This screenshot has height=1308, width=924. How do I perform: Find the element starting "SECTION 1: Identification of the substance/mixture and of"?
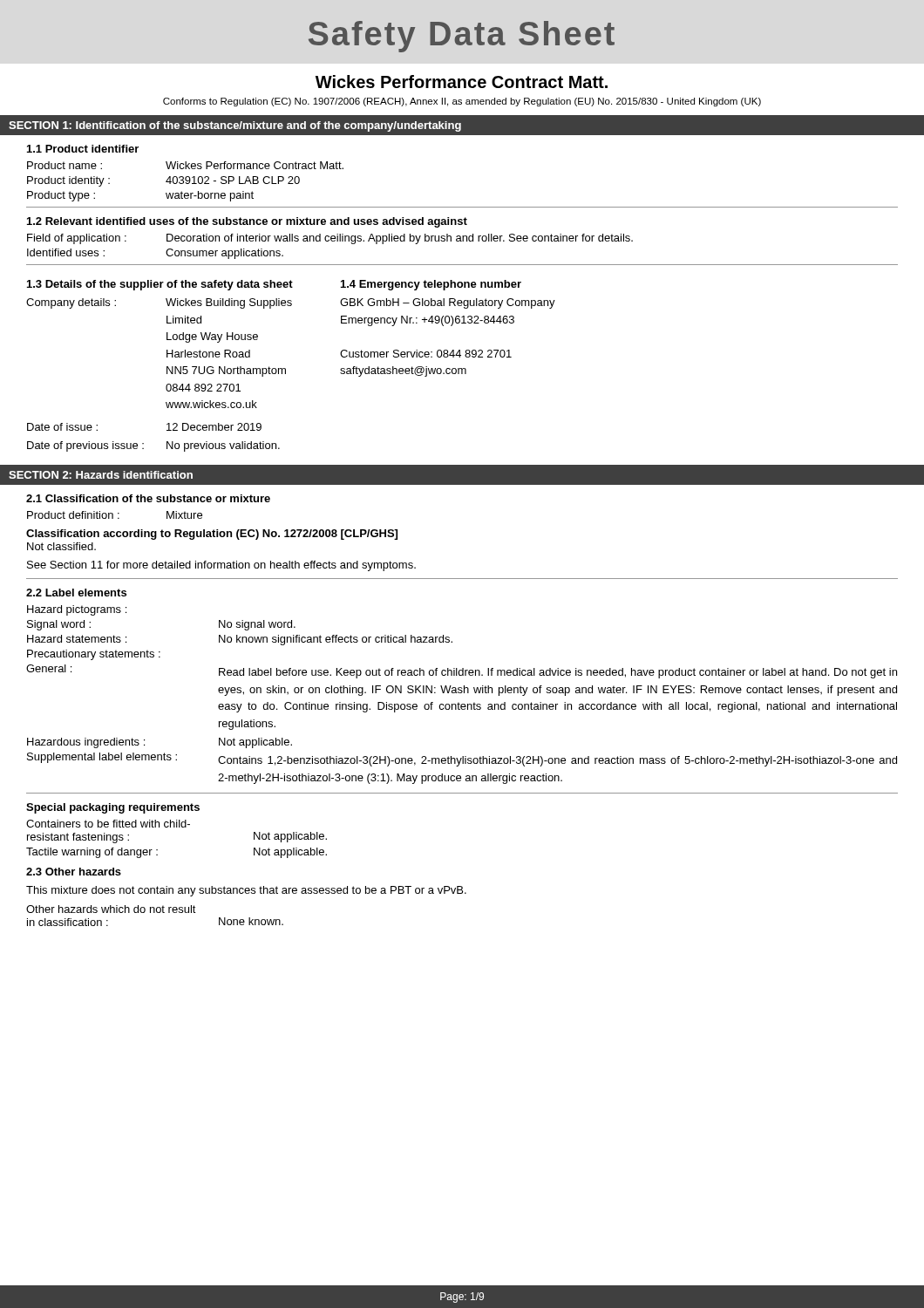coord(235,125)
